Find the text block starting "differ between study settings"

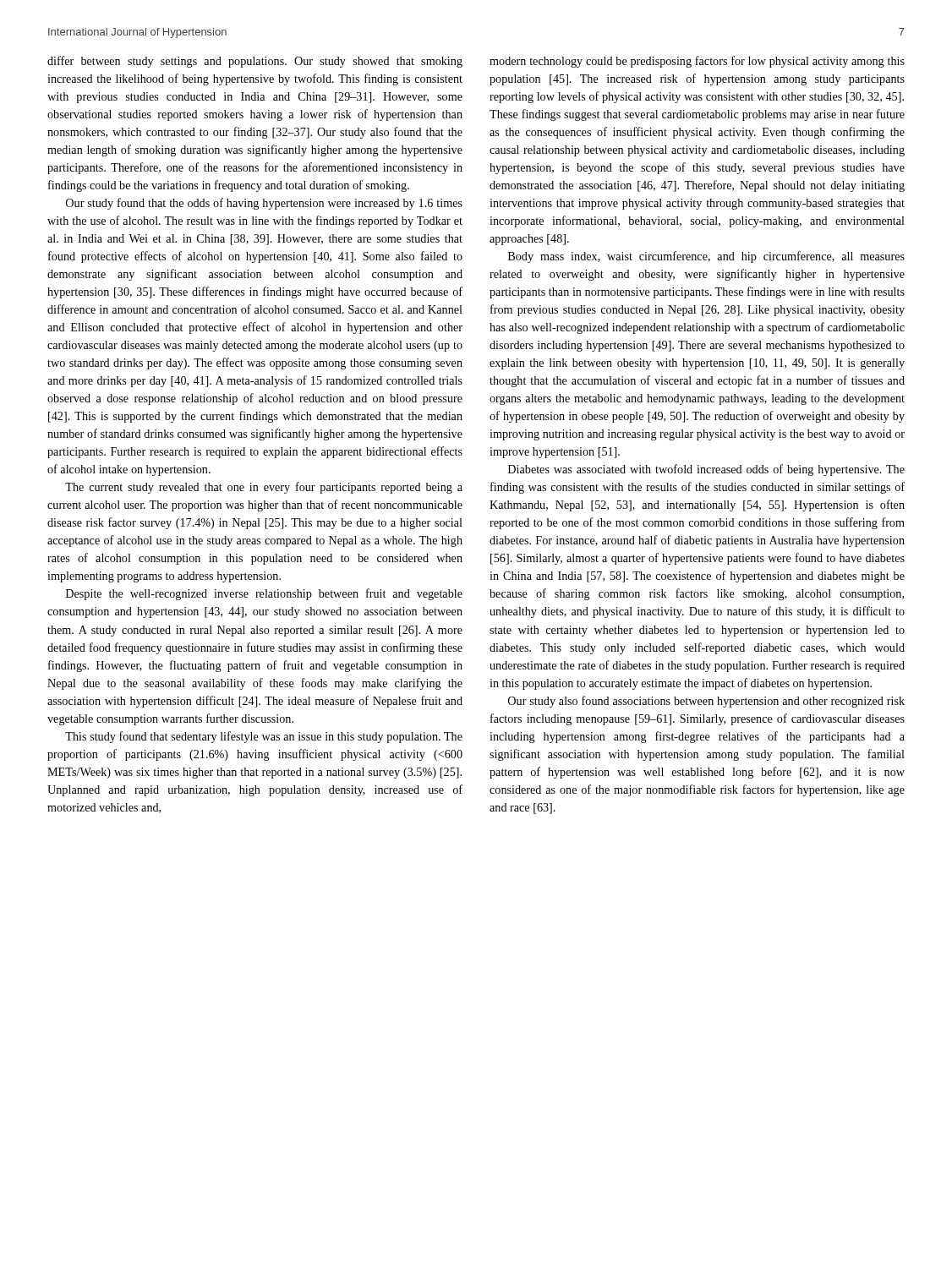(x=255, y=123)
